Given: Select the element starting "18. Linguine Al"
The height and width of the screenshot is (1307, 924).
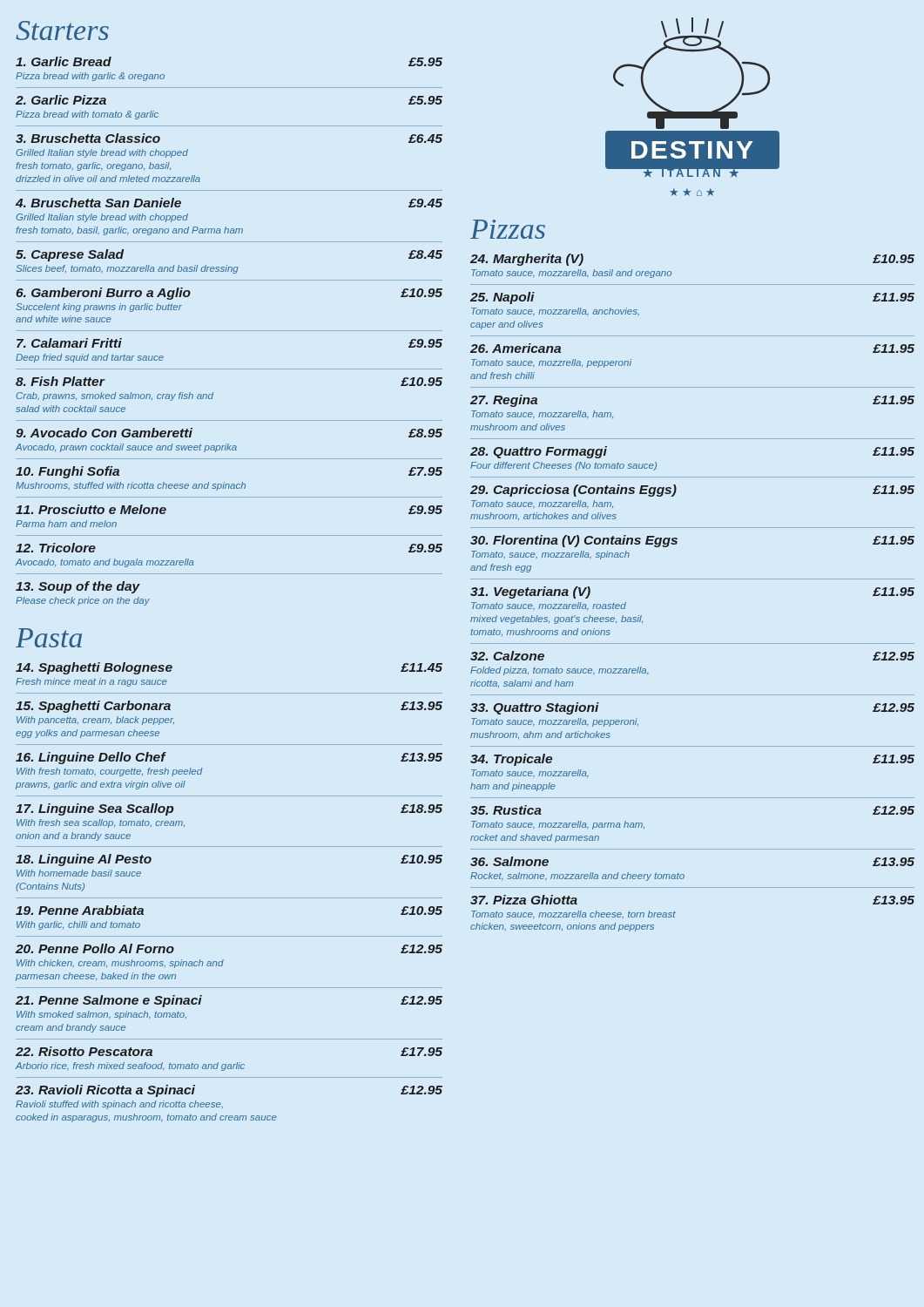Looking at the screenshot, I should (x=76, y=860).
